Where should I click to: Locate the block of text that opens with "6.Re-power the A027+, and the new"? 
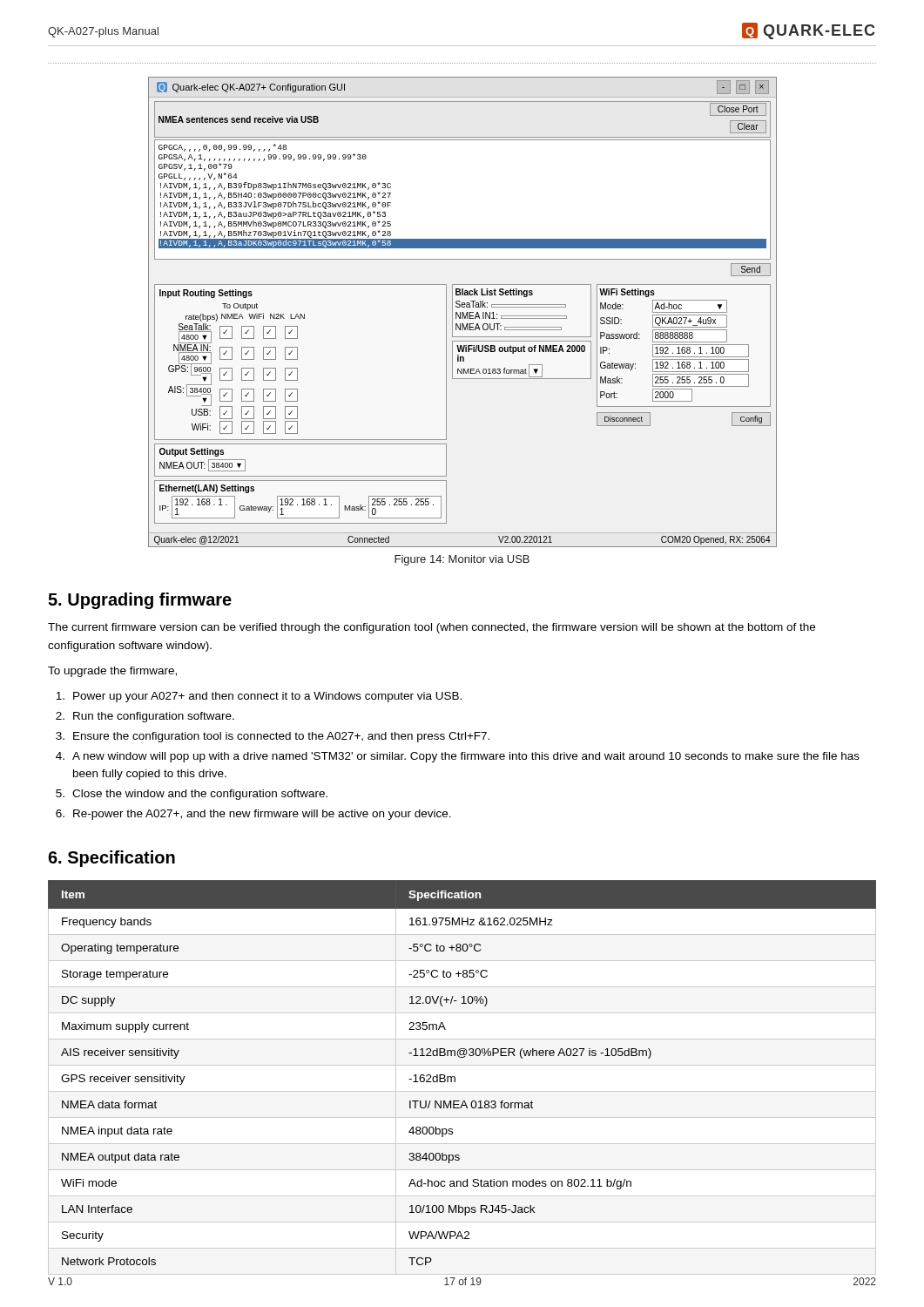click(x=250, y=814)
